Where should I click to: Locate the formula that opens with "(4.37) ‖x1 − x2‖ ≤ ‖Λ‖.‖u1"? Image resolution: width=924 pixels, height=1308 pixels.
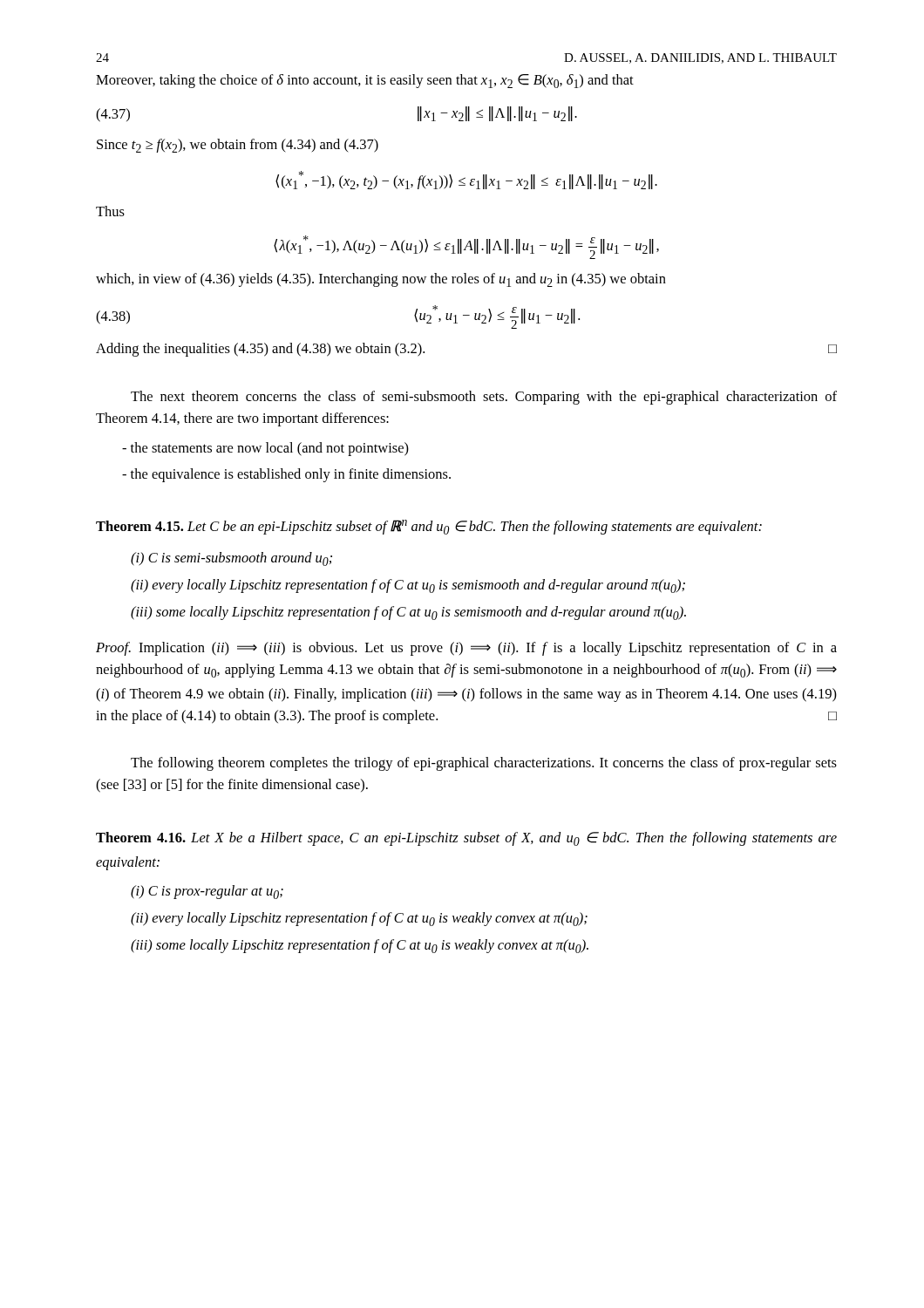coord(466,115)
